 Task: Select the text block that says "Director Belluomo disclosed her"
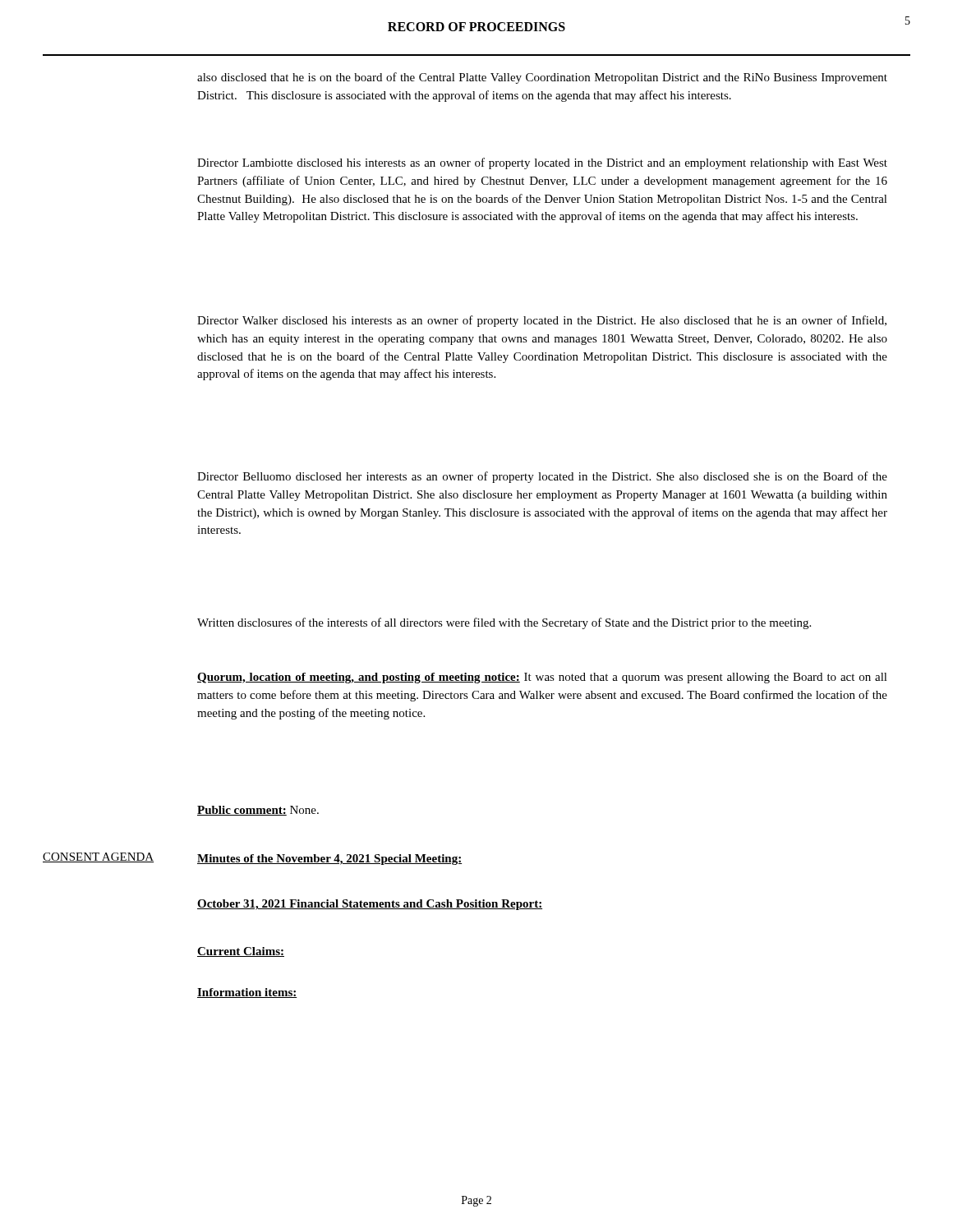point(542,503)
